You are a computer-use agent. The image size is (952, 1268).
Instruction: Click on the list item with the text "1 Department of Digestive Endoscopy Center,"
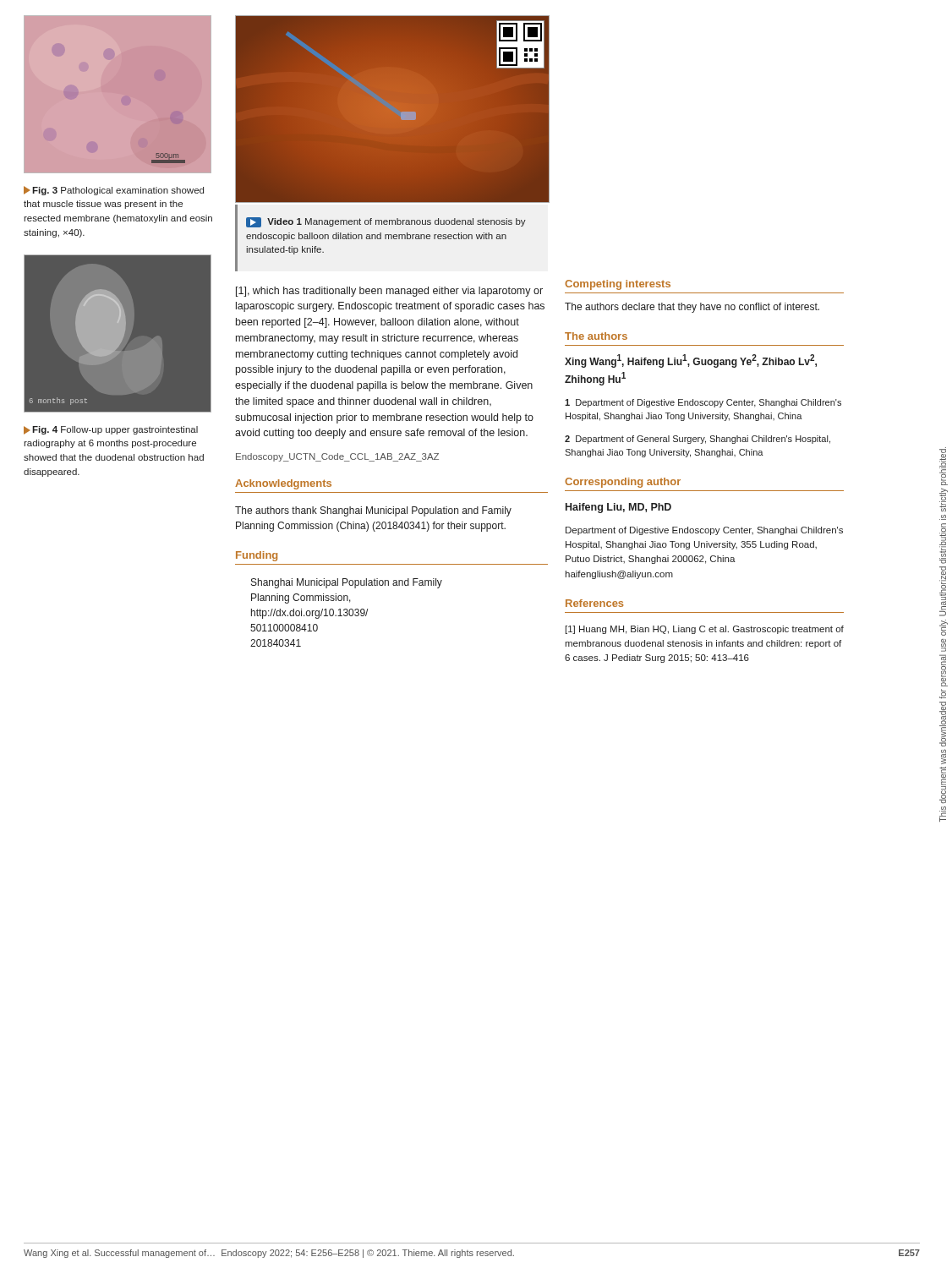(704, 410)
